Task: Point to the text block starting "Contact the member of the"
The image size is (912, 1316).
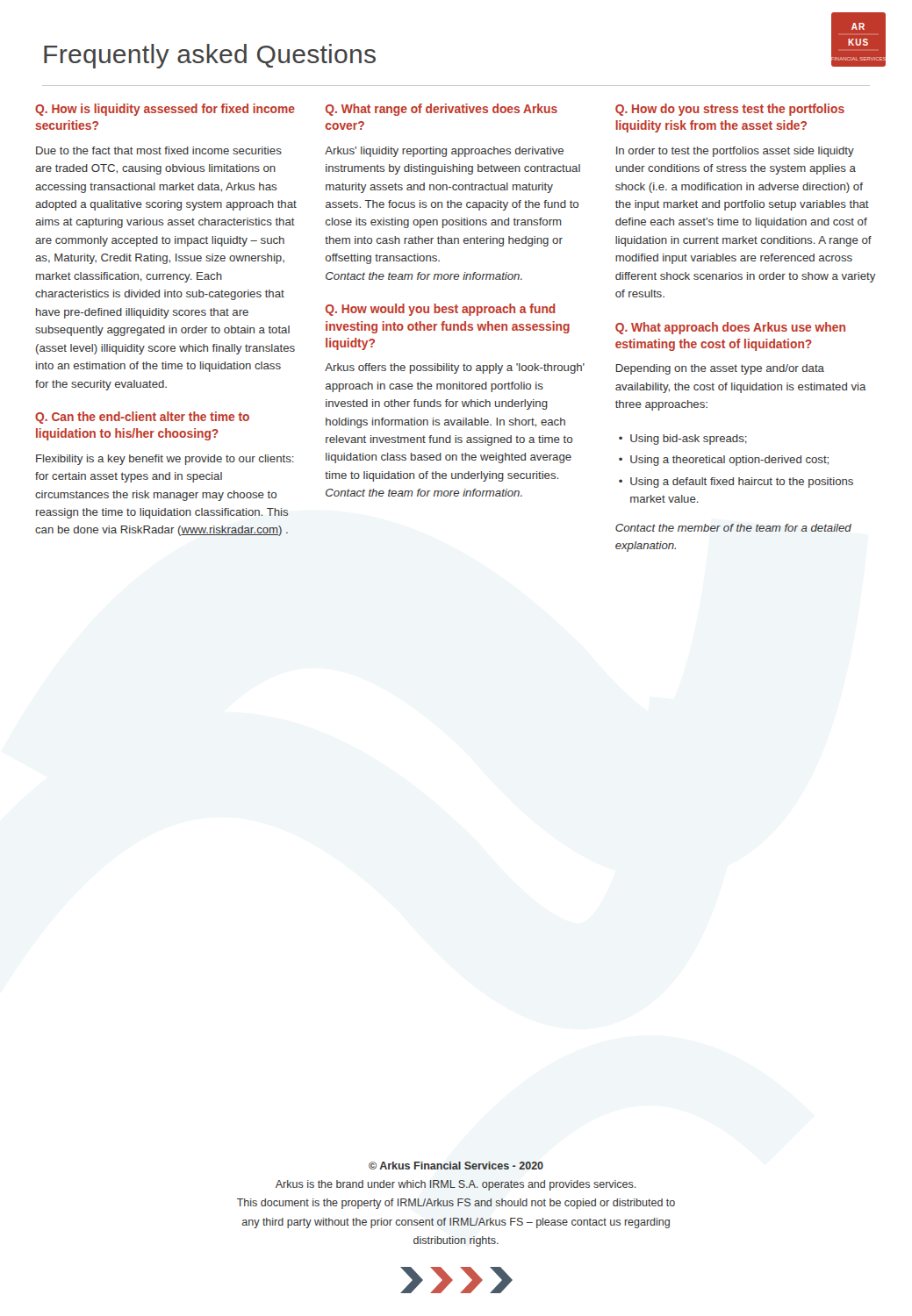Action: 733,536
